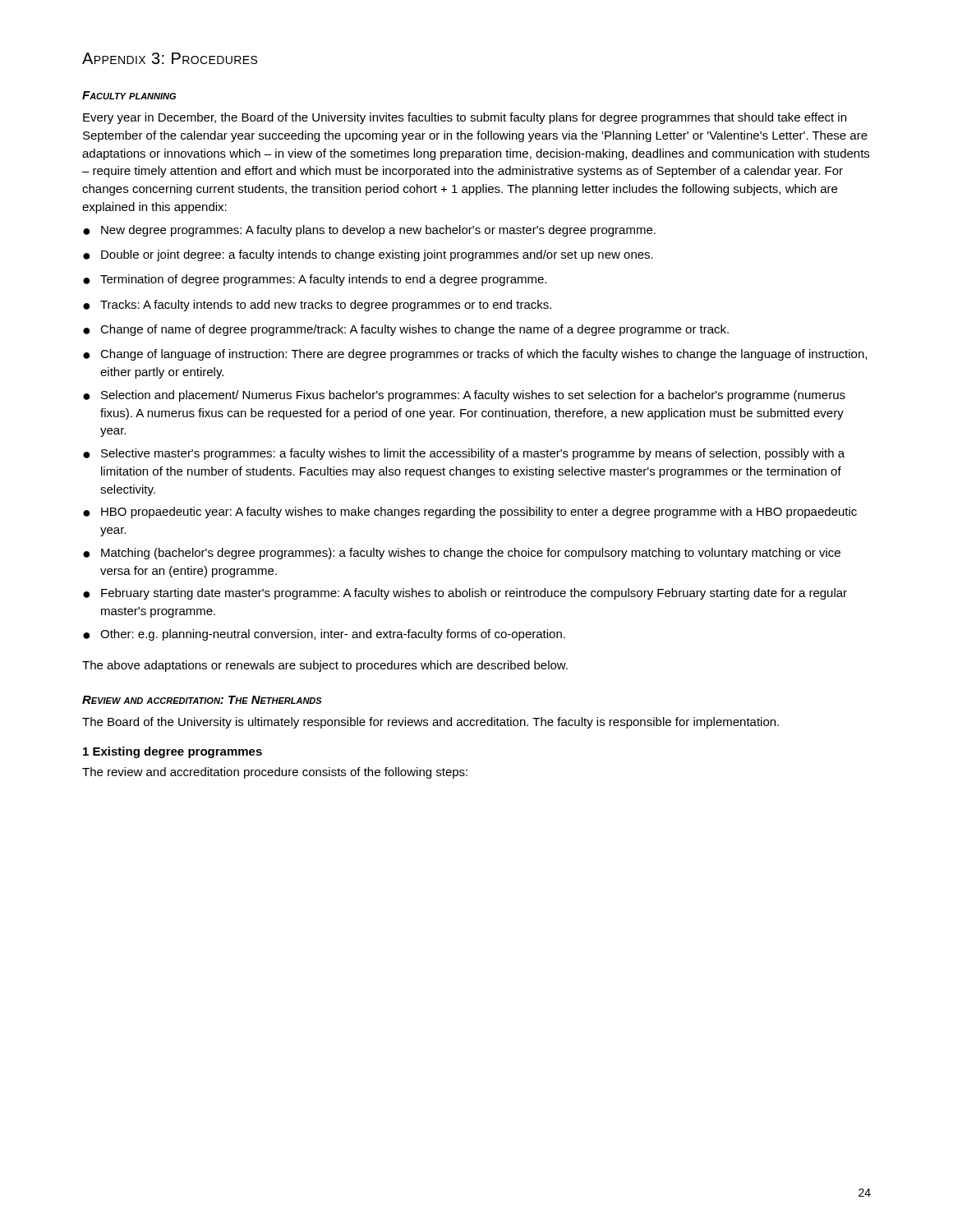The height and width of the screenshot is (1232, 953).
Task: Navigate to the text block starting "The review and accreditation procedure consists"
Action: (x=275, y=772)
